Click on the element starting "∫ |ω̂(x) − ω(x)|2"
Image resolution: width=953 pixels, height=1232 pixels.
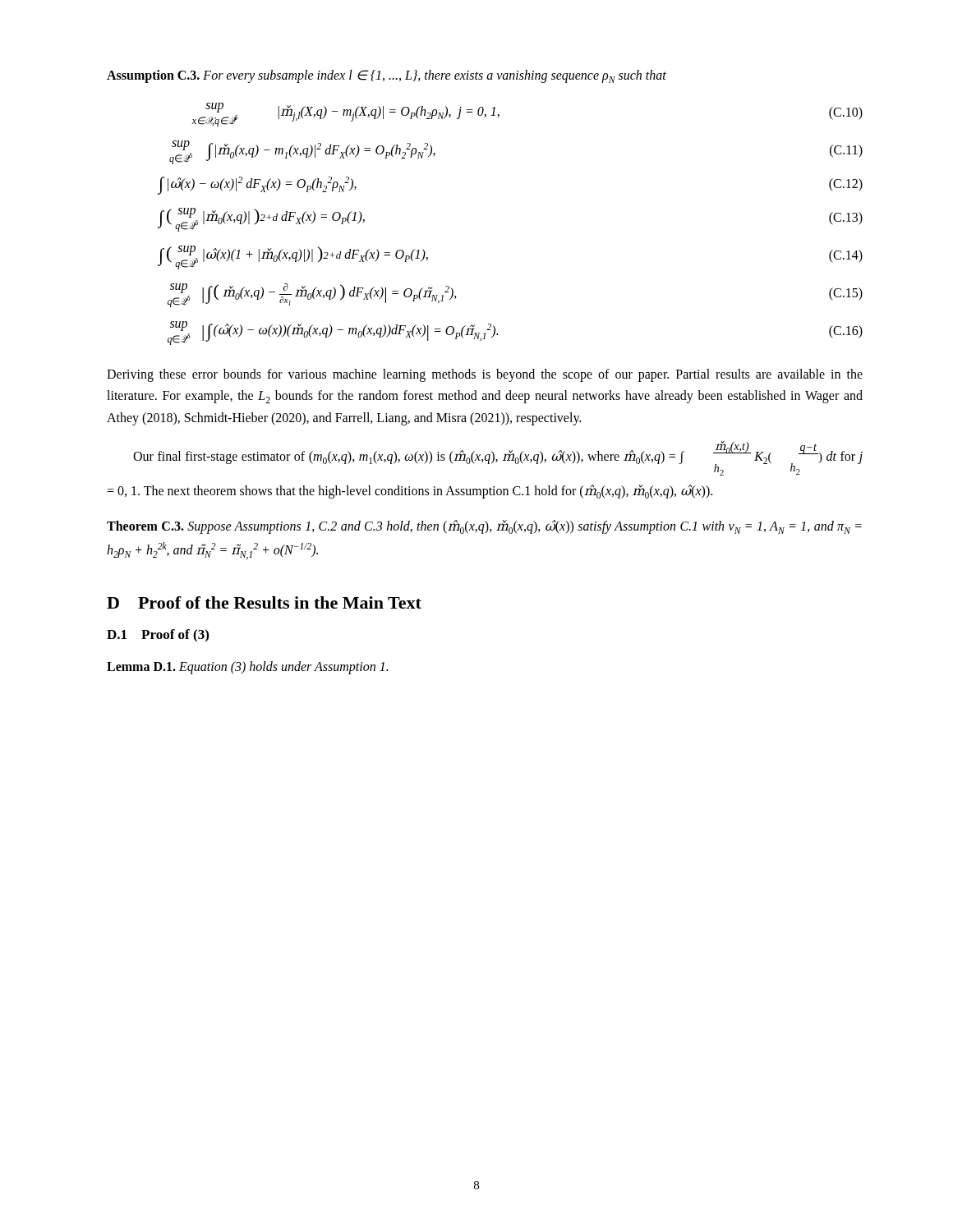click(263, 186)
